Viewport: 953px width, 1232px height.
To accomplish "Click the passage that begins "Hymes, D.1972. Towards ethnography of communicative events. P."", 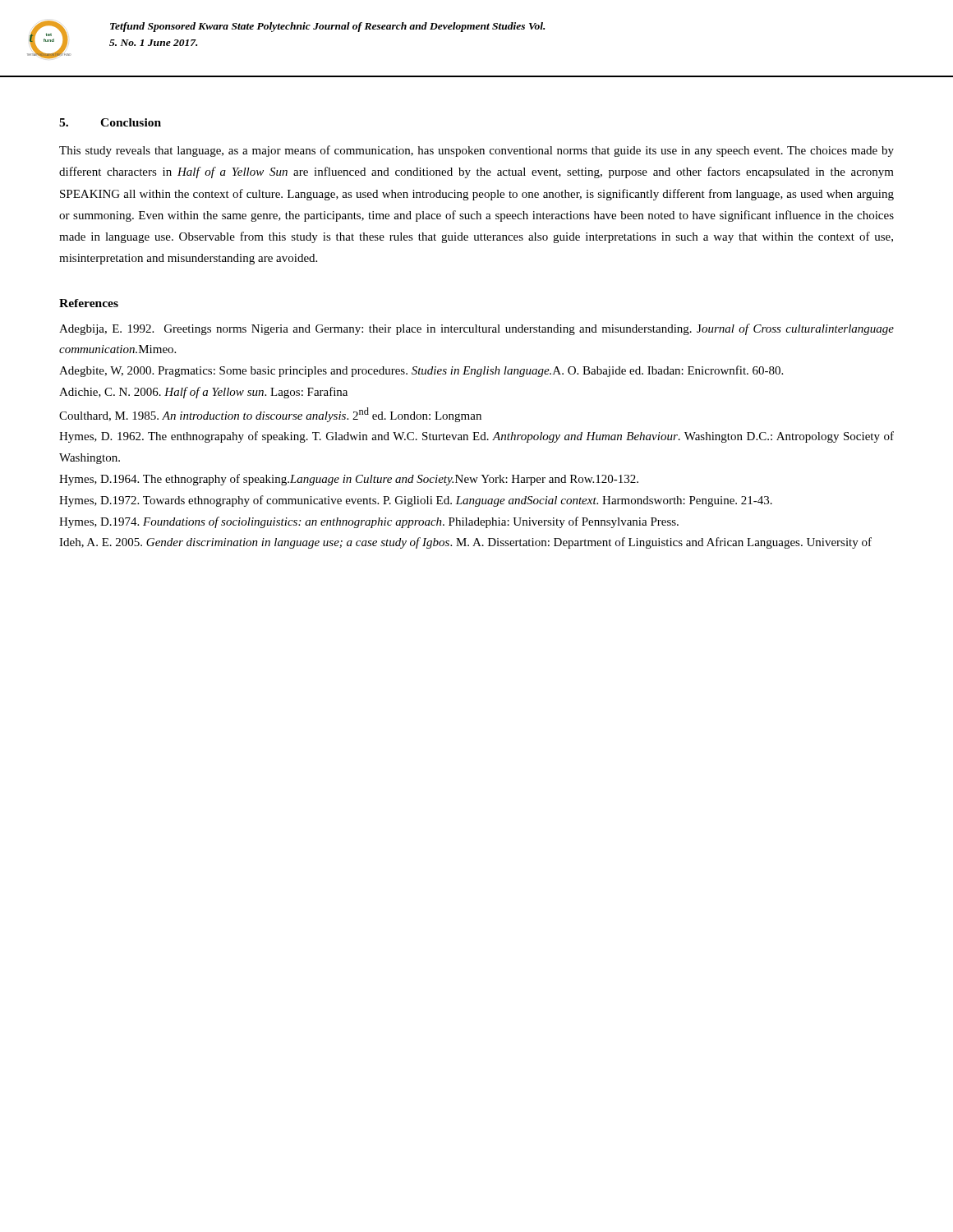I will click(x=416, y=500).
